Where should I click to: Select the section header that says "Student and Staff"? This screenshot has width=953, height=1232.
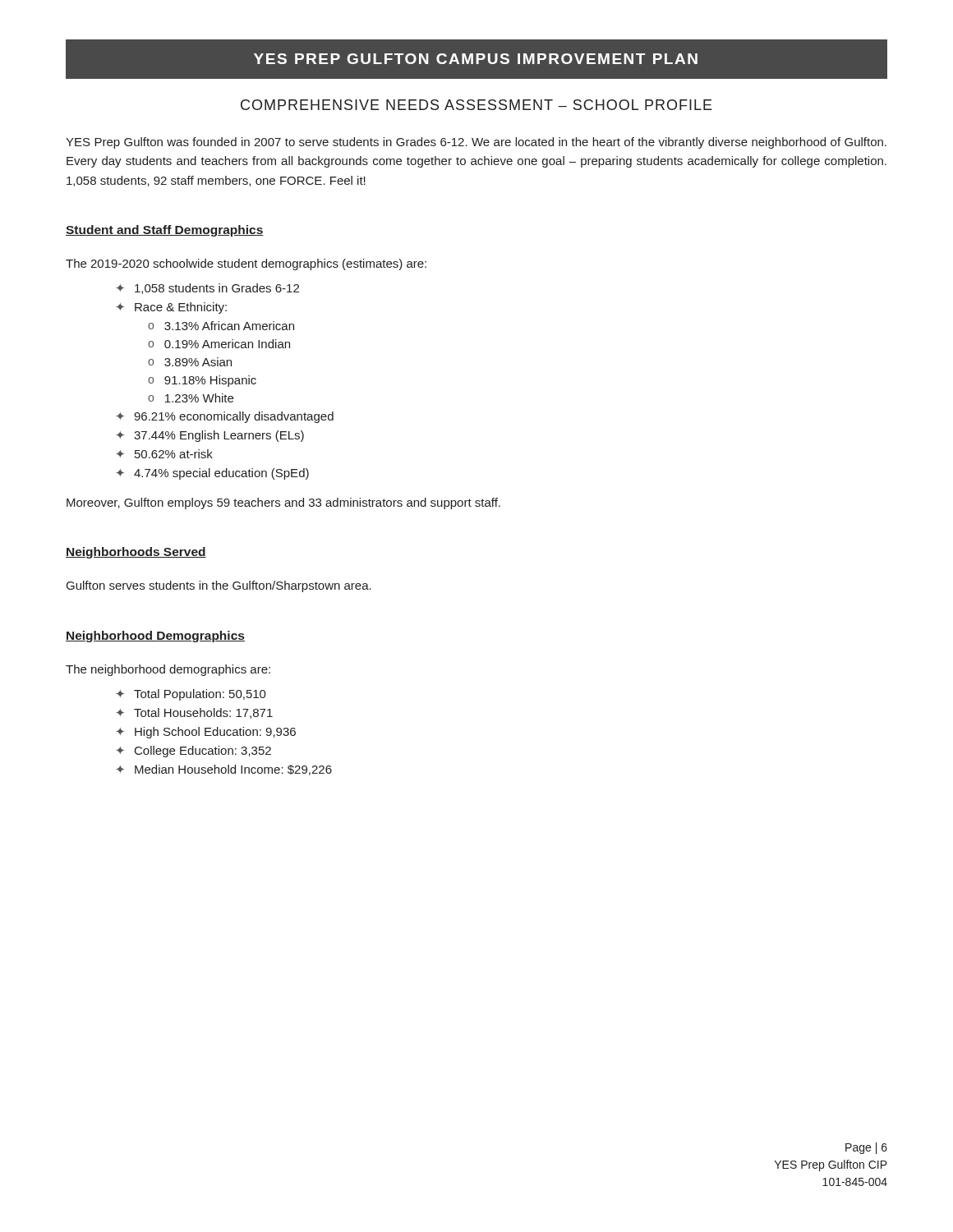(x=164, y=229)
